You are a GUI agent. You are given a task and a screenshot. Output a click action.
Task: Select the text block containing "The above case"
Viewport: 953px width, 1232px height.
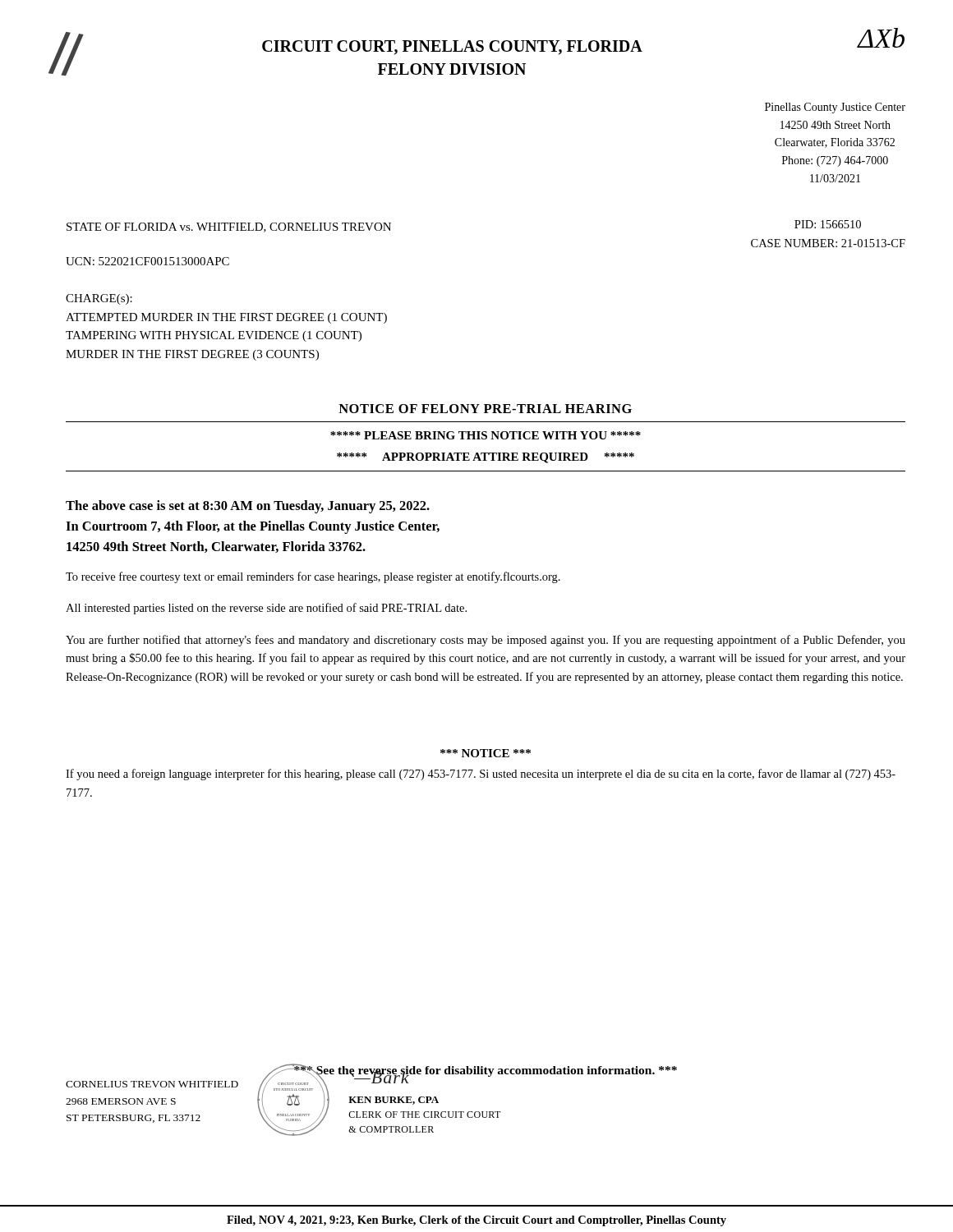click(x=253, y=526)
